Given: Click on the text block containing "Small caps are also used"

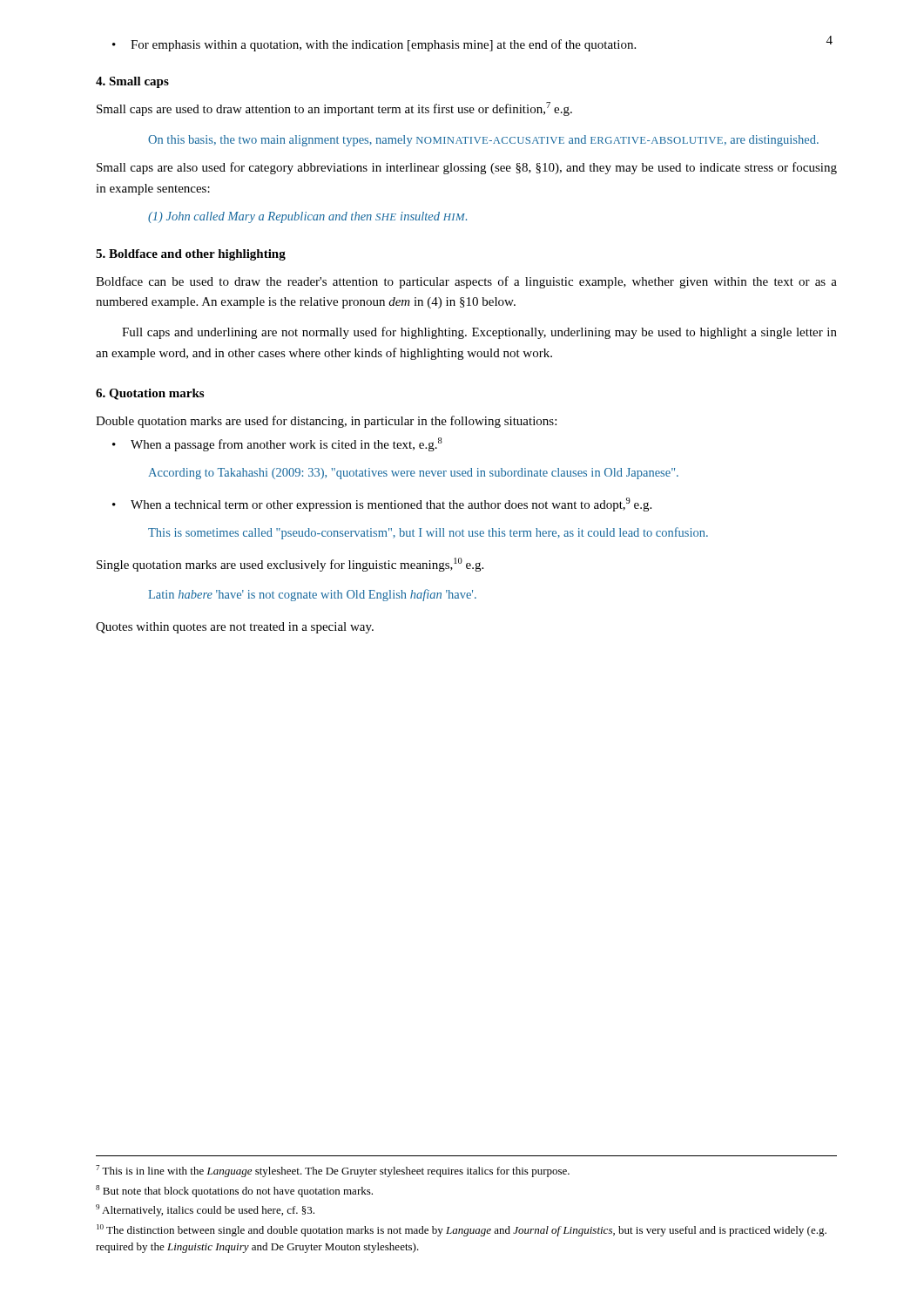Looking at the screenshot, I should [466, 178].
